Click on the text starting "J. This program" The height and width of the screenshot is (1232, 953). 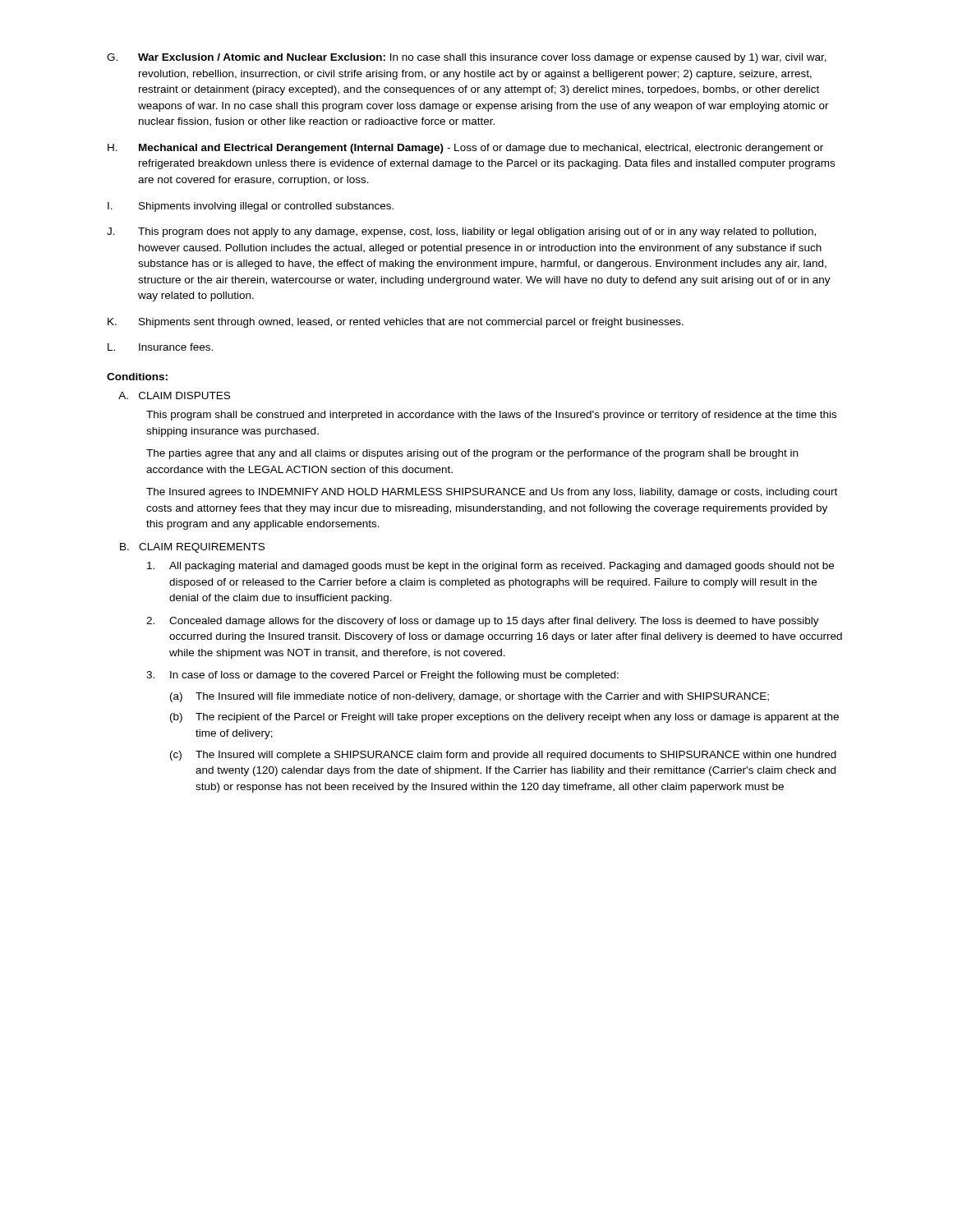tap(476, 264)
